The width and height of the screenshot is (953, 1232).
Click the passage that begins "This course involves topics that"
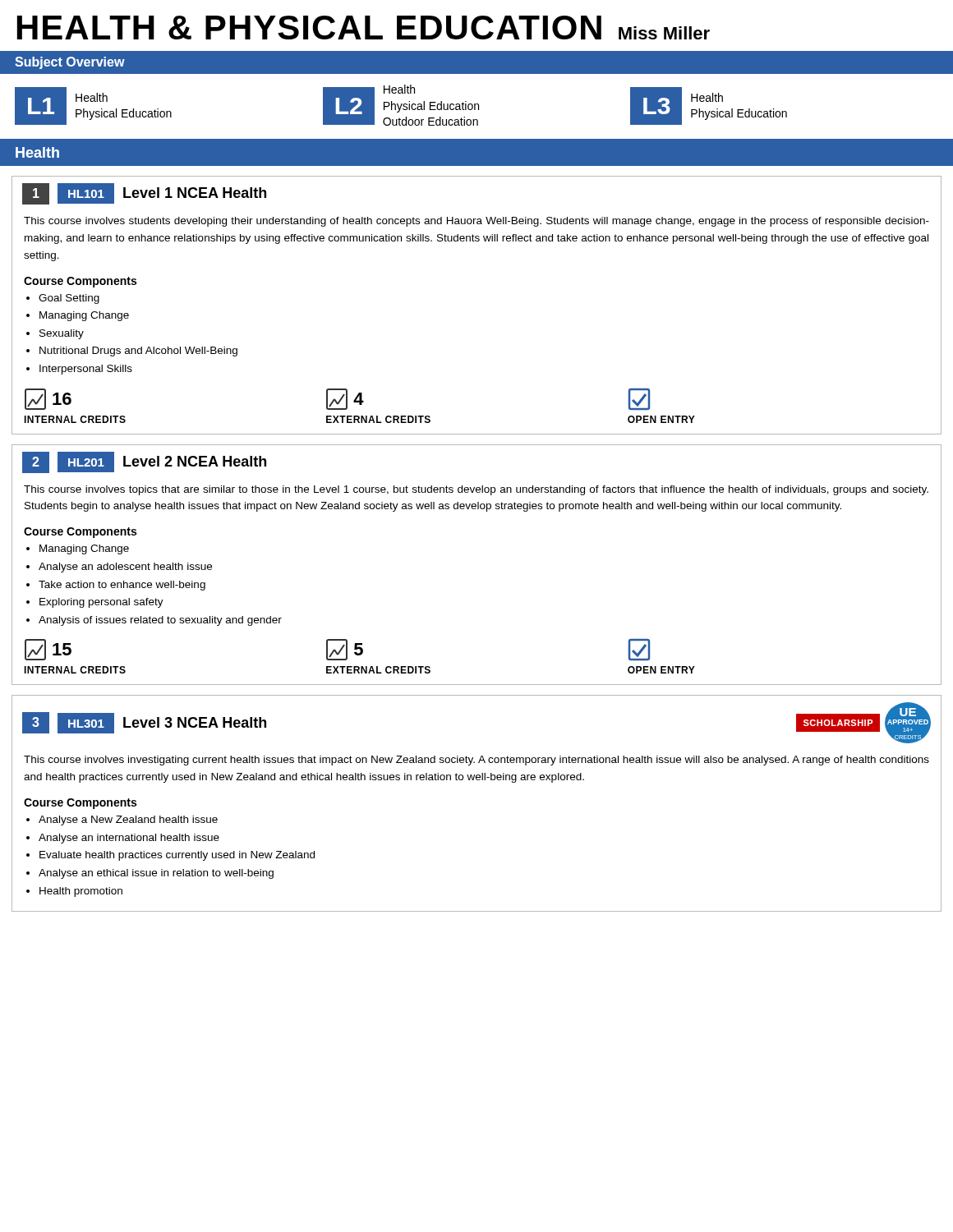click(x=476, y=497)
